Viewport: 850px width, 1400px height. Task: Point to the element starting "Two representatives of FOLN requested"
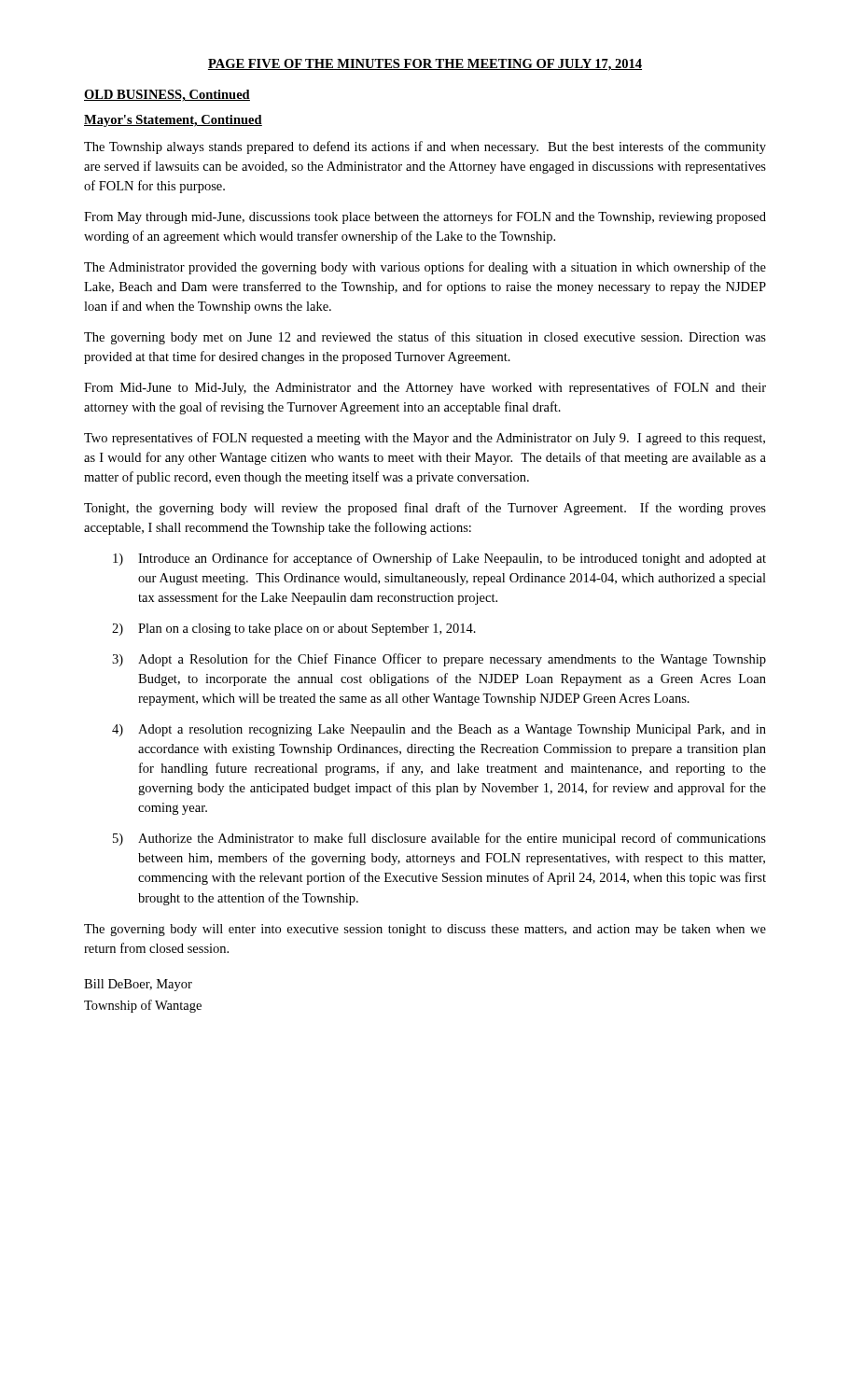(425, 458)
